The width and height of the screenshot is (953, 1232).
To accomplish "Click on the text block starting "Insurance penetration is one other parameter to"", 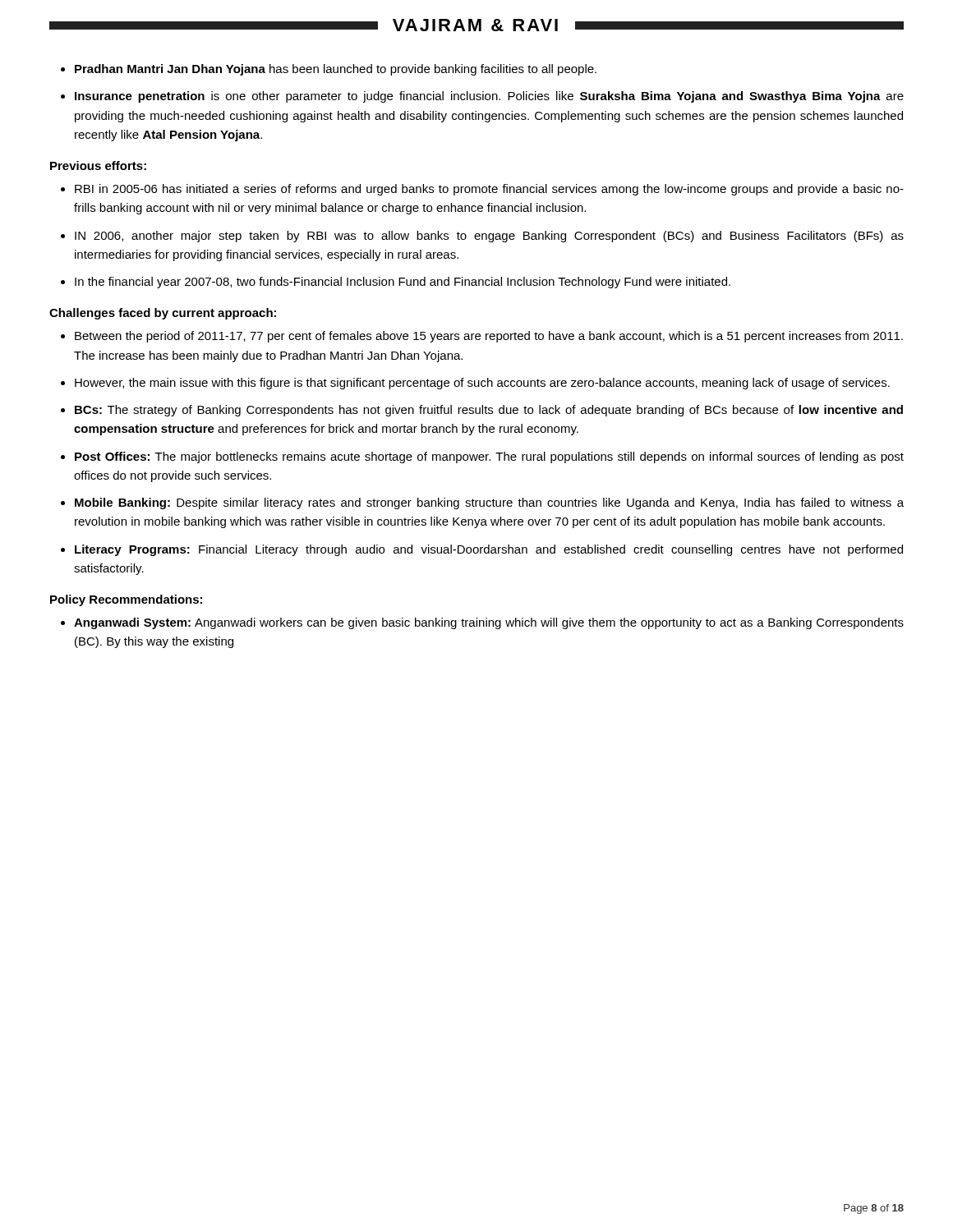I will [489, 115].
